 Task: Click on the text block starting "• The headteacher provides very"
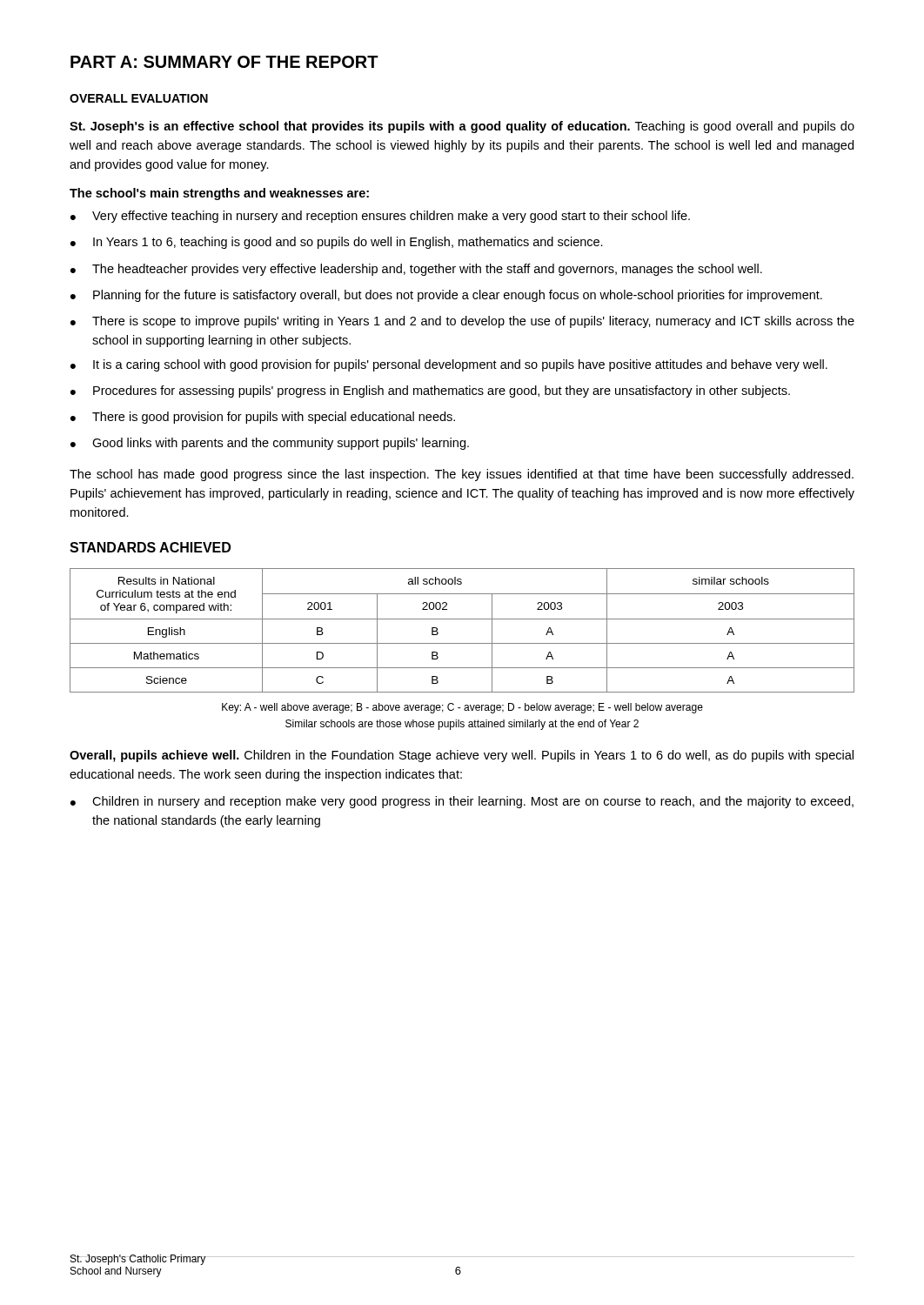pos(462,270)
